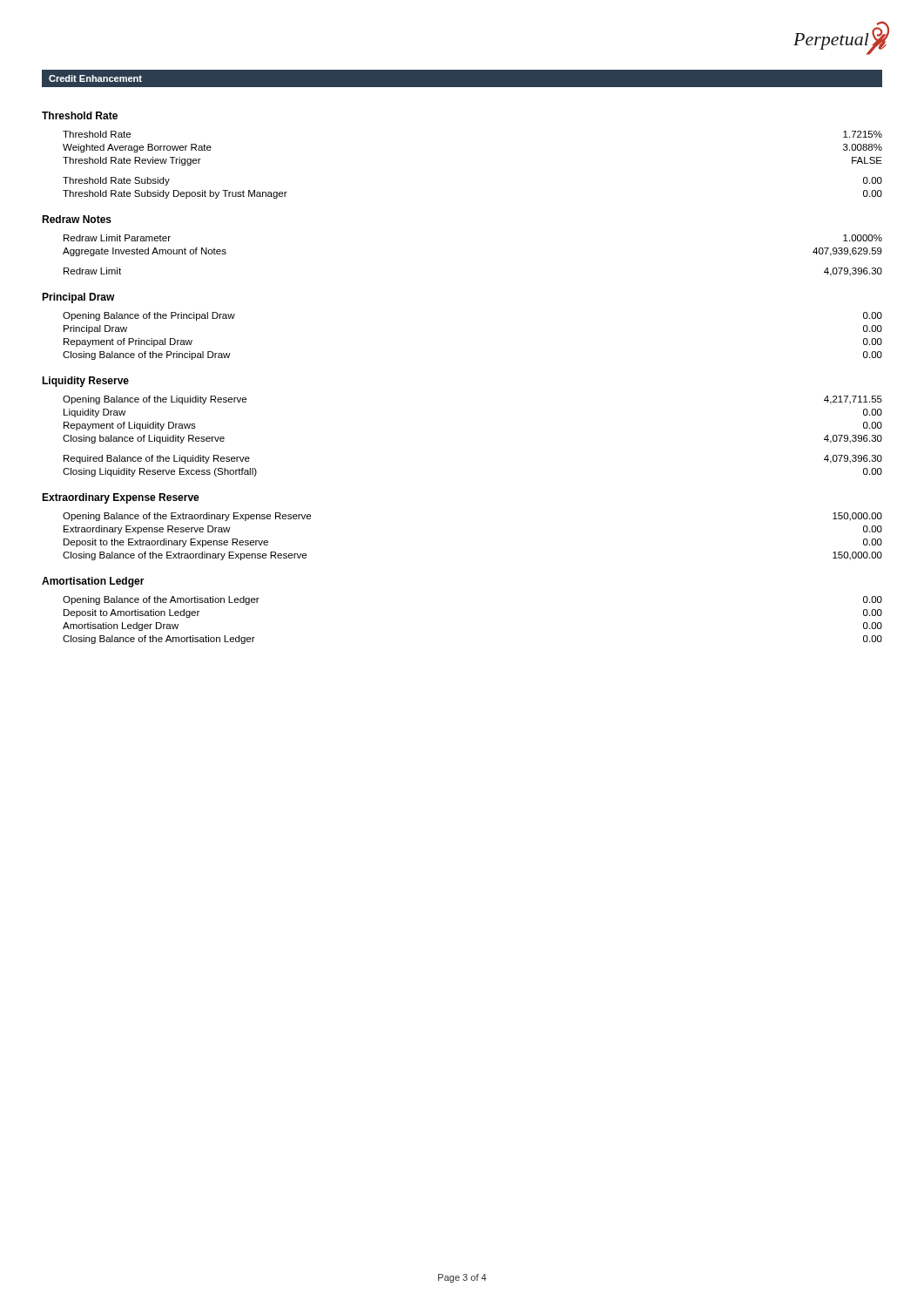Where is the passage that starts "Opening Balance of the Liquidity Reserve"?
Viewport: 924px width, 1307px height.
coord(157,400)
